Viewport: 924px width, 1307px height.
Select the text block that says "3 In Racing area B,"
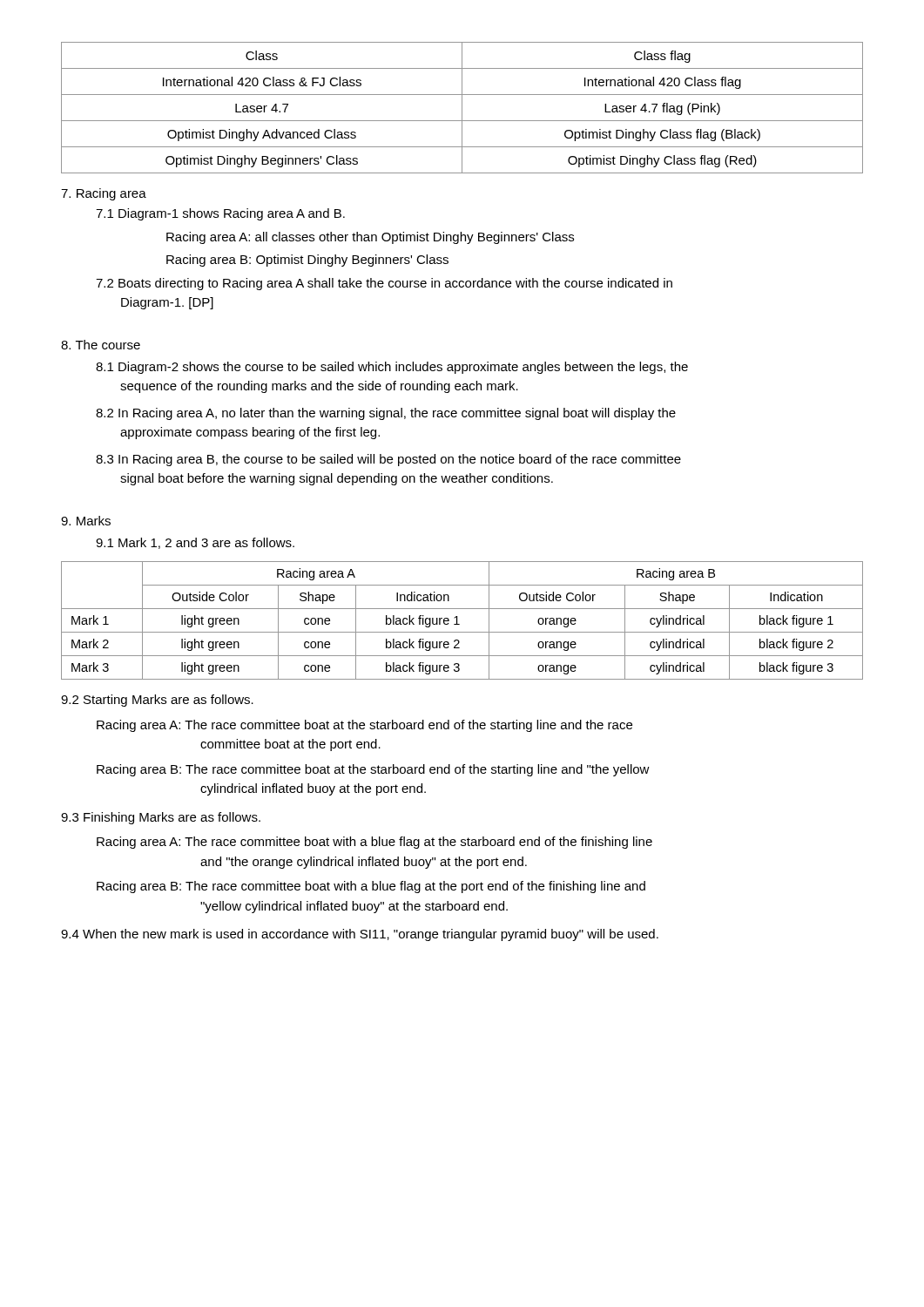point(388,468)
